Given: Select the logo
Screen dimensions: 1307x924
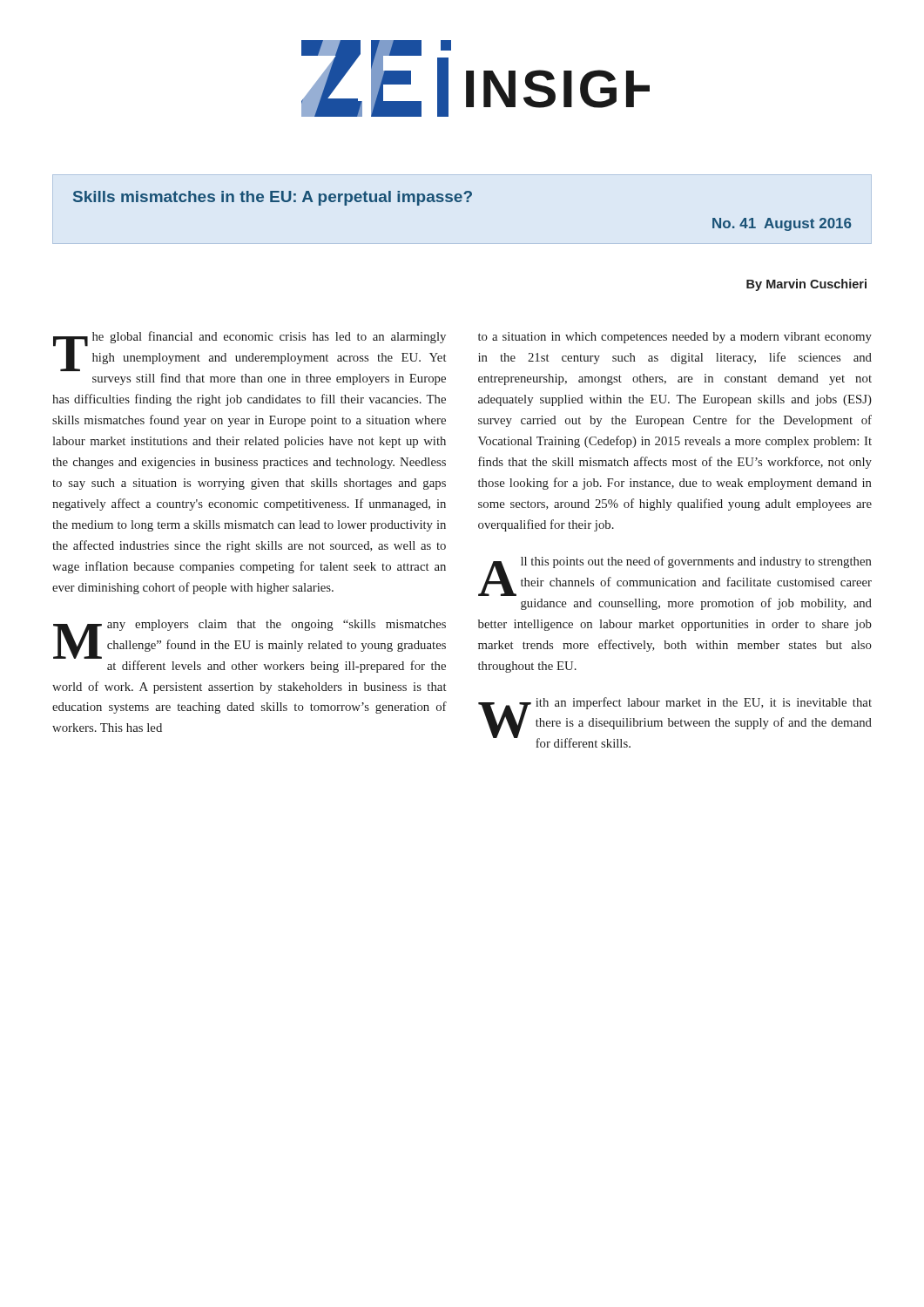Looking at the screenshot, I should [462, 81].
